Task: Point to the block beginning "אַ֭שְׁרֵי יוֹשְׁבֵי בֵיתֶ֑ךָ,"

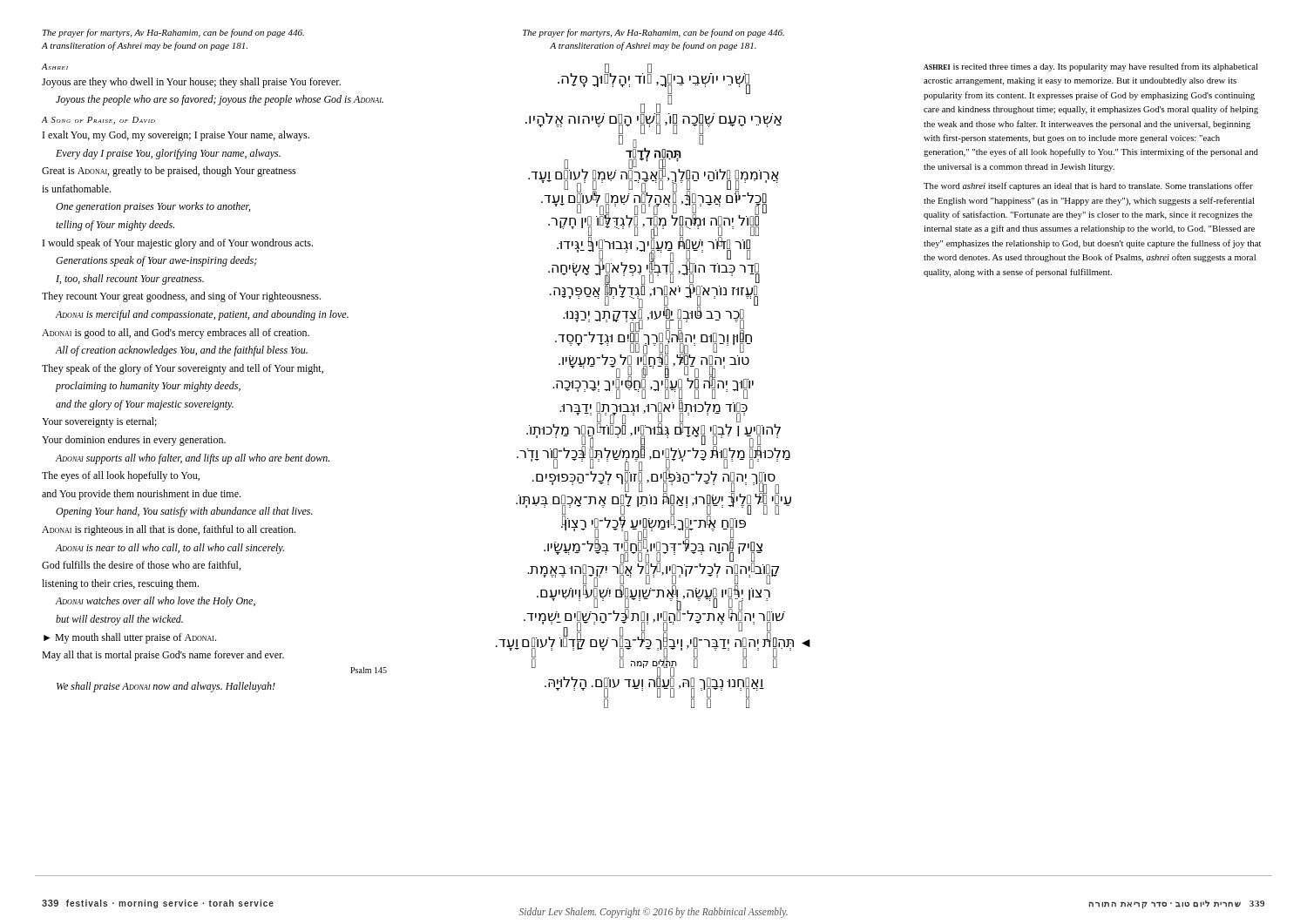Action: click(654, 100)
